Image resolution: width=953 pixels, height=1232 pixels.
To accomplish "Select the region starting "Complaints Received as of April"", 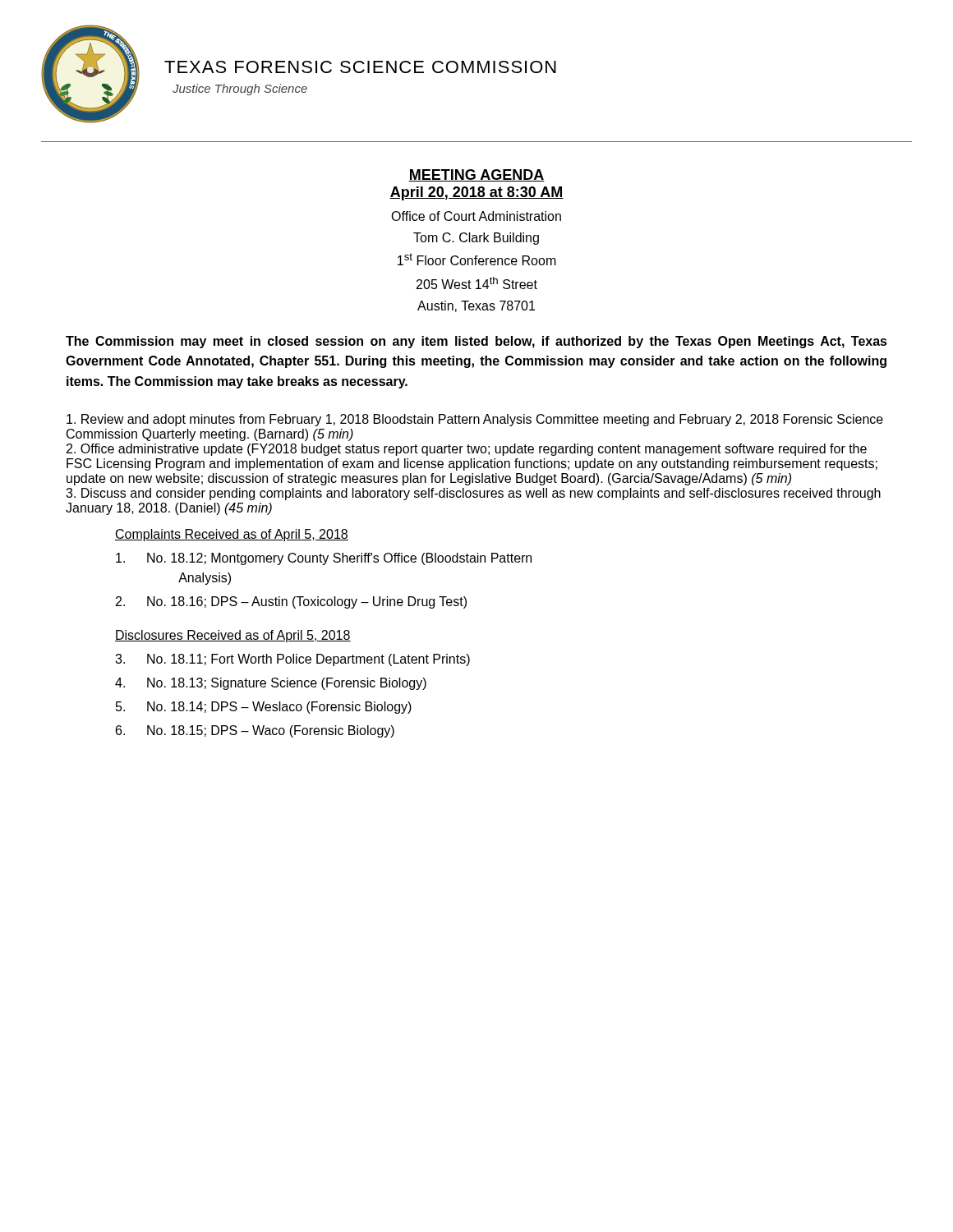I will (232, 534).
